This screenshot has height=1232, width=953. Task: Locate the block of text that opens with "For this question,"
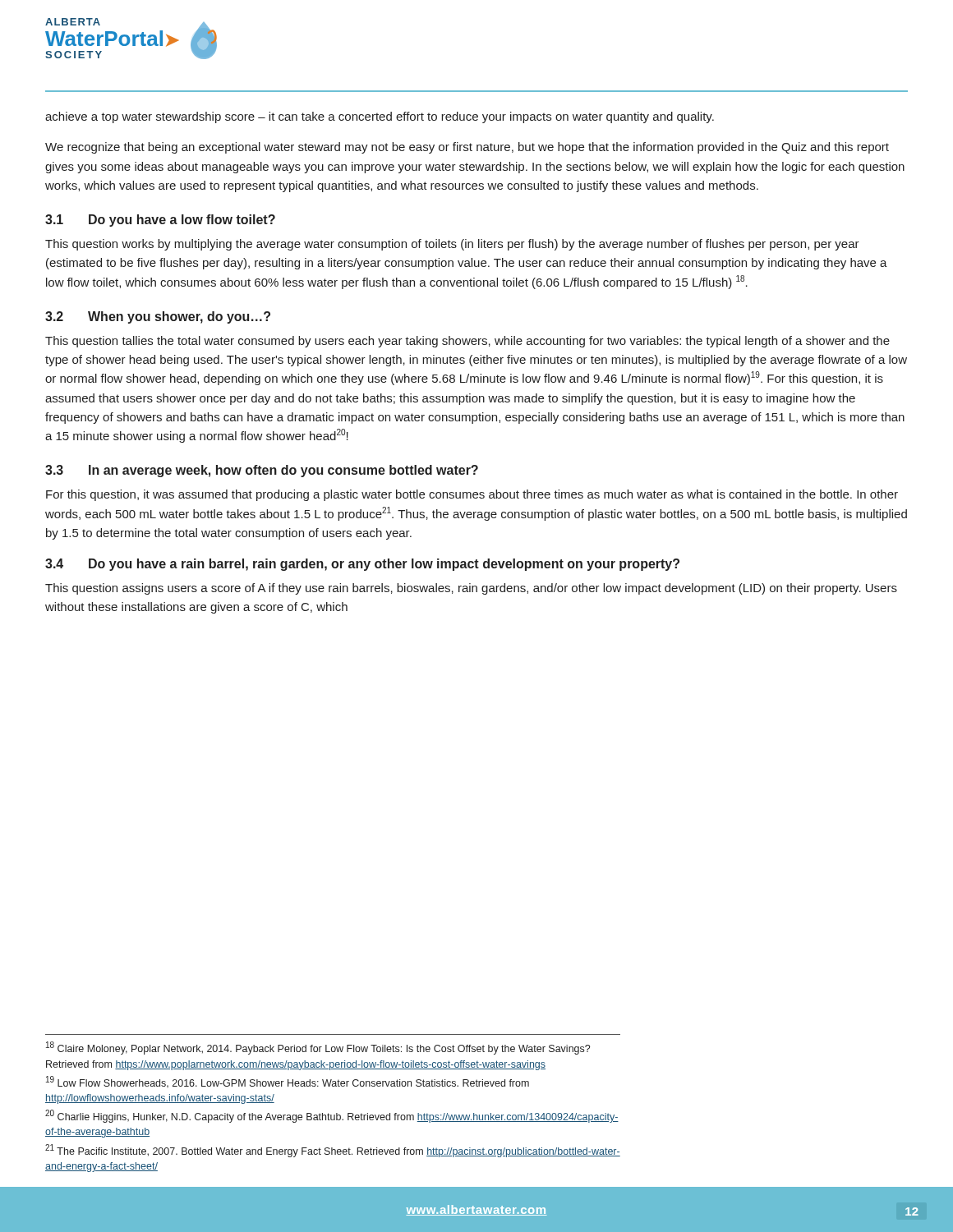coord(476,513)
